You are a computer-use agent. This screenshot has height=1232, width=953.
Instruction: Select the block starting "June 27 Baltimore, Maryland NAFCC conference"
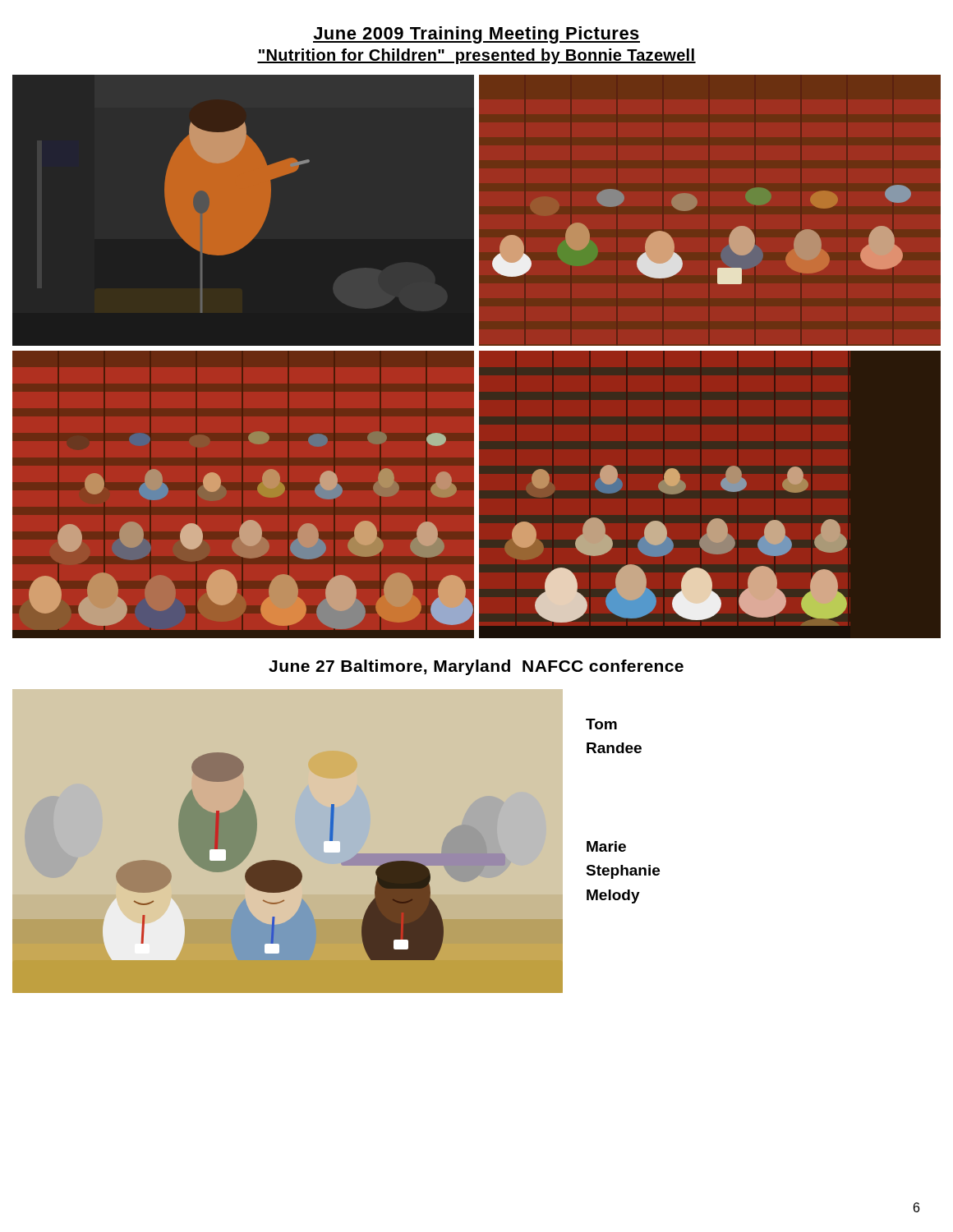pyautogui.click(x=476, y=666)
